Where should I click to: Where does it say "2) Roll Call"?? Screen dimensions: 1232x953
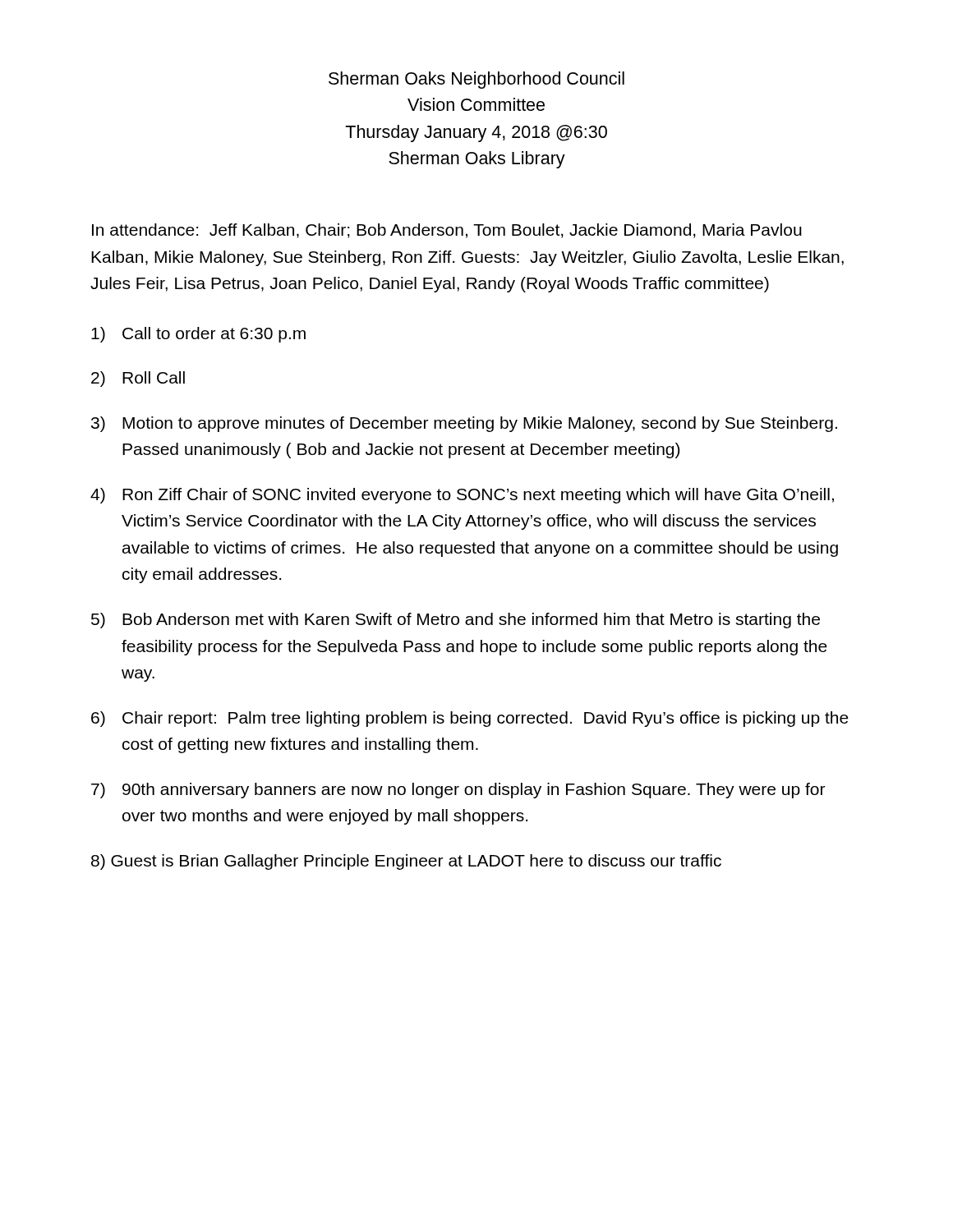point(138,379)
